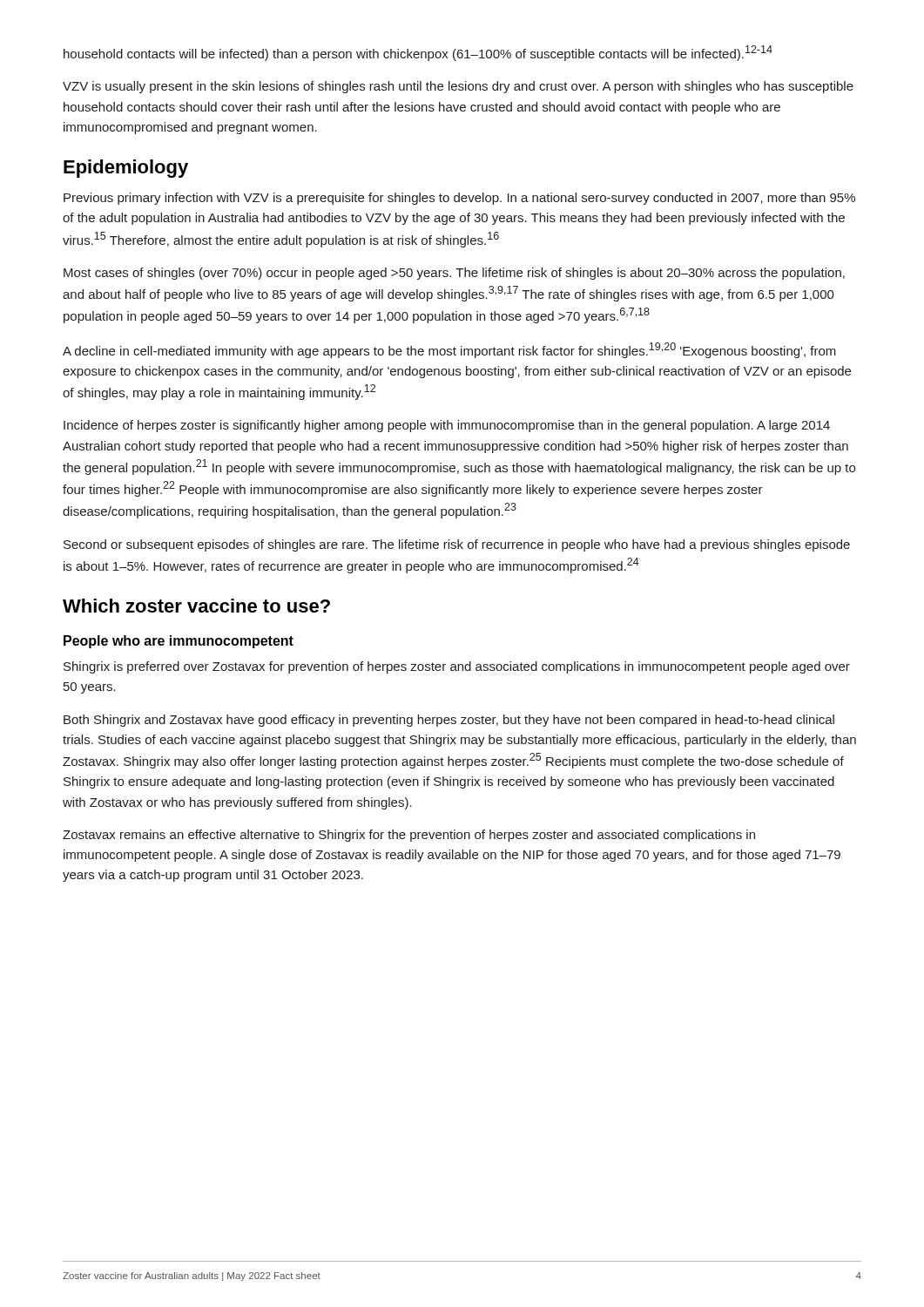Select the section header that reads "People who are immunocompetent"

click(179, 642)
